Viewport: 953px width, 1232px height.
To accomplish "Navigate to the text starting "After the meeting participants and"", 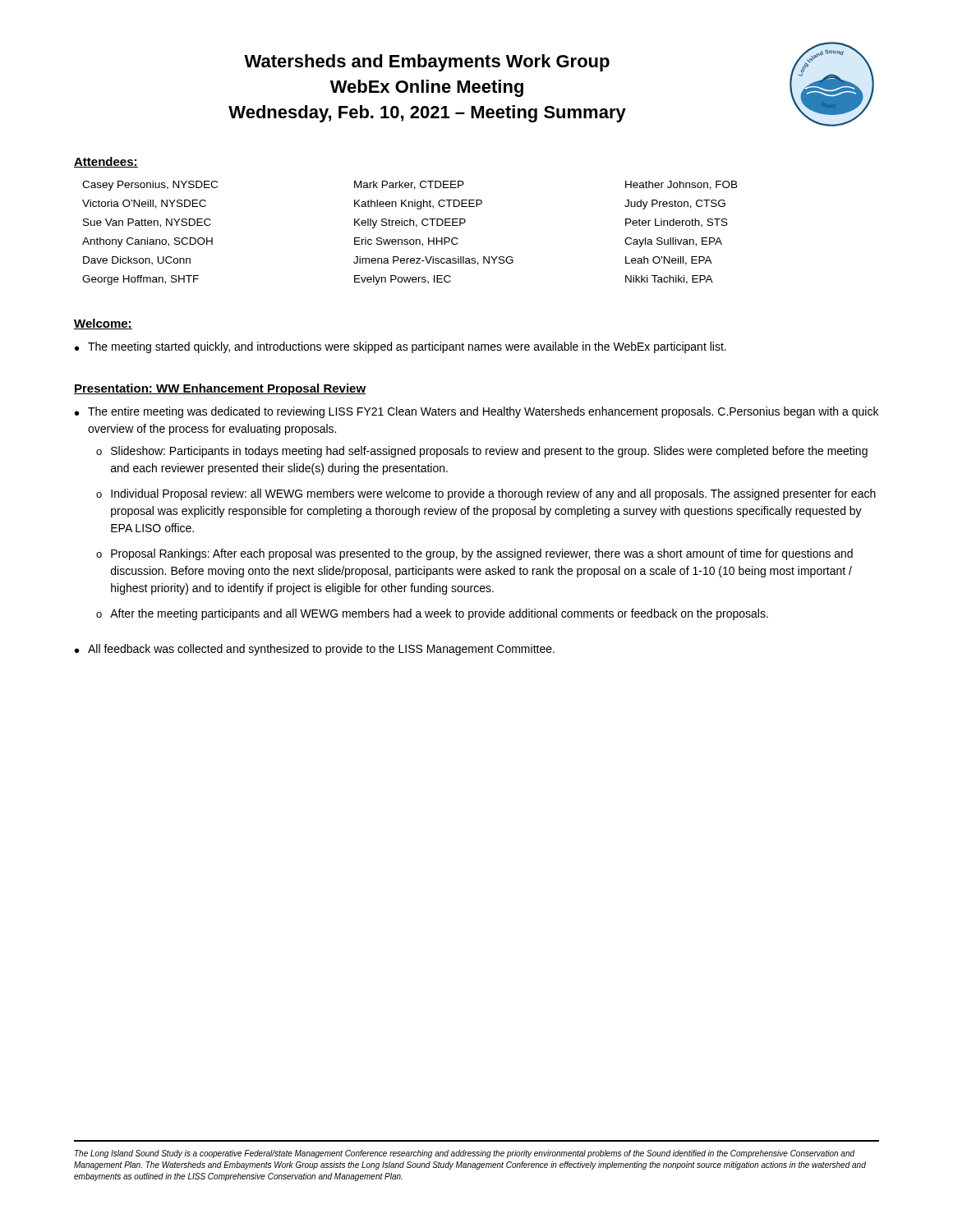I will coord(495,614).
